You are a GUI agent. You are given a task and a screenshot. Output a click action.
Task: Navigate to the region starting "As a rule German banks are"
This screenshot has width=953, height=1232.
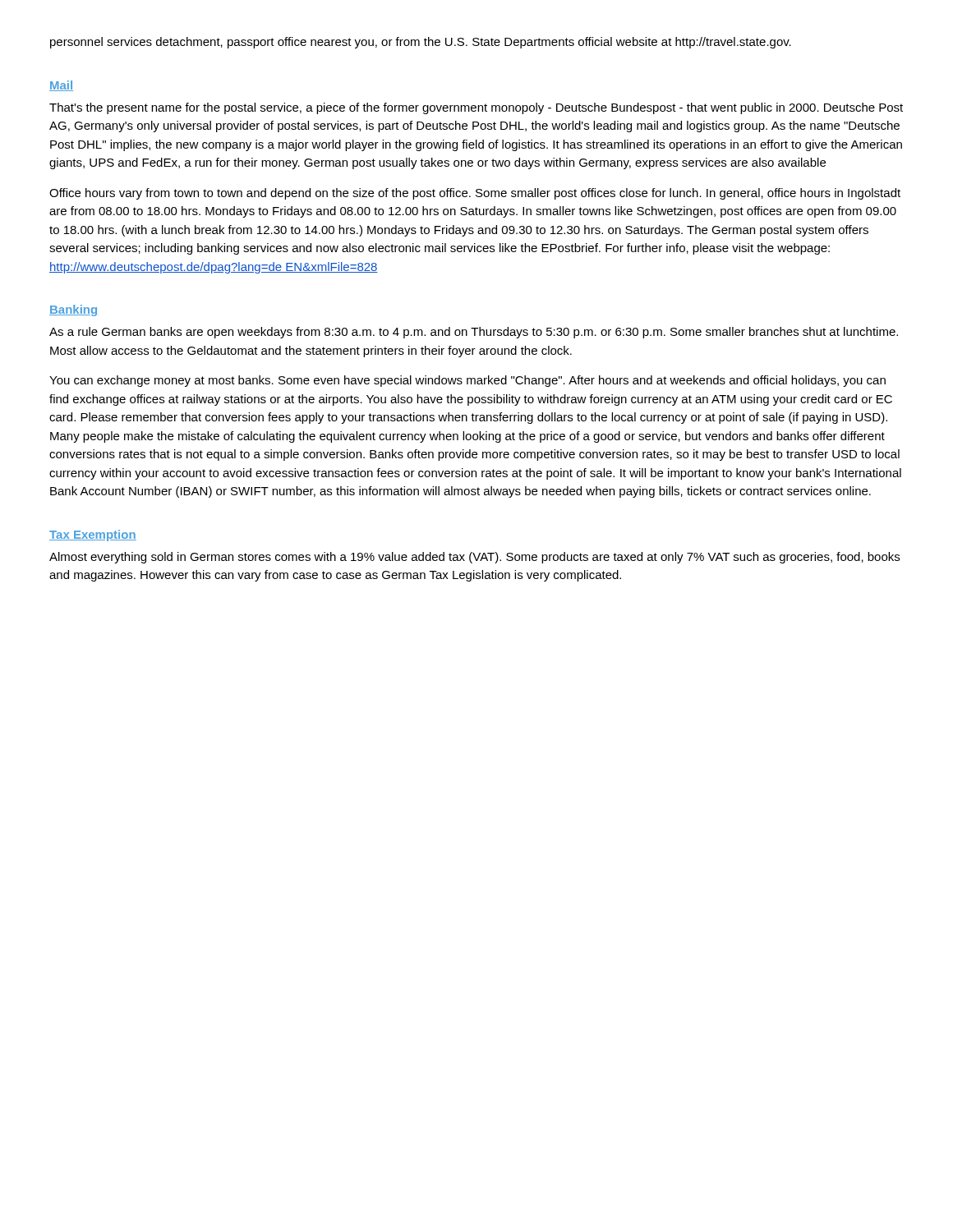[x=476, y=341]
